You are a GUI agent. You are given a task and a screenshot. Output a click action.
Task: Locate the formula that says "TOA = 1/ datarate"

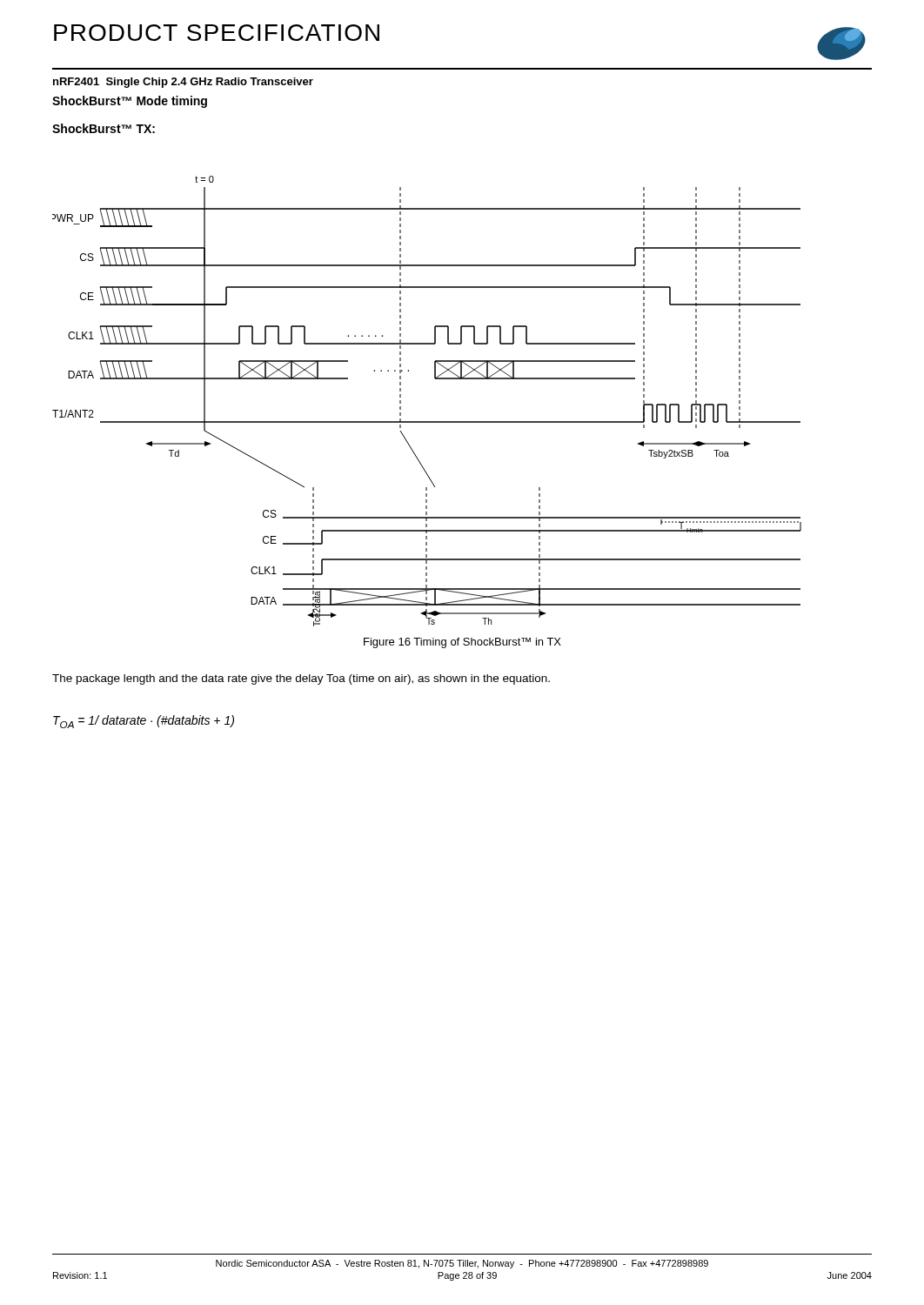pyautogui.click(x=143, y=722)
